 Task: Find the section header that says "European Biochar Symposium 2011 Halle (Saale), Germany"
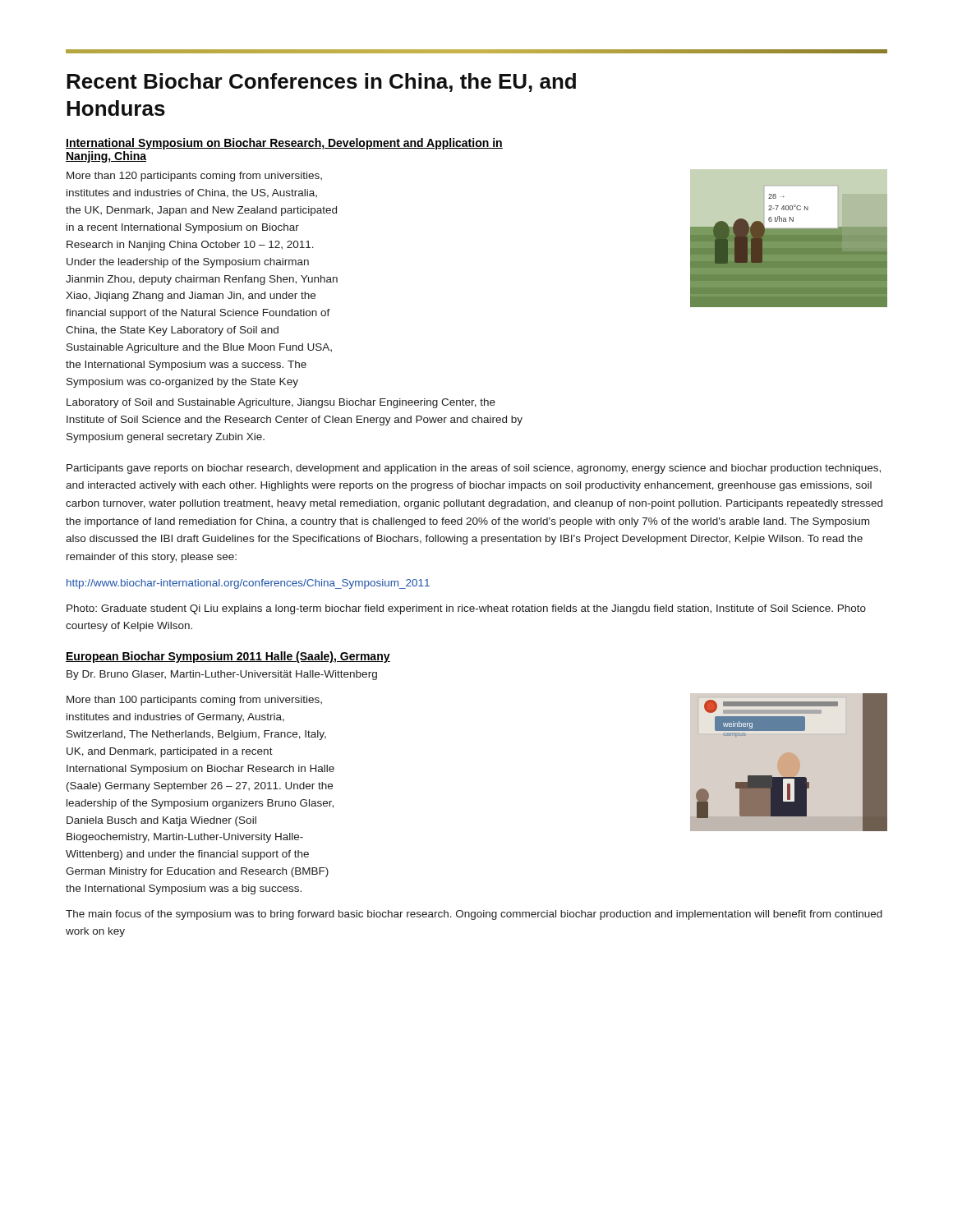point(228,656)
